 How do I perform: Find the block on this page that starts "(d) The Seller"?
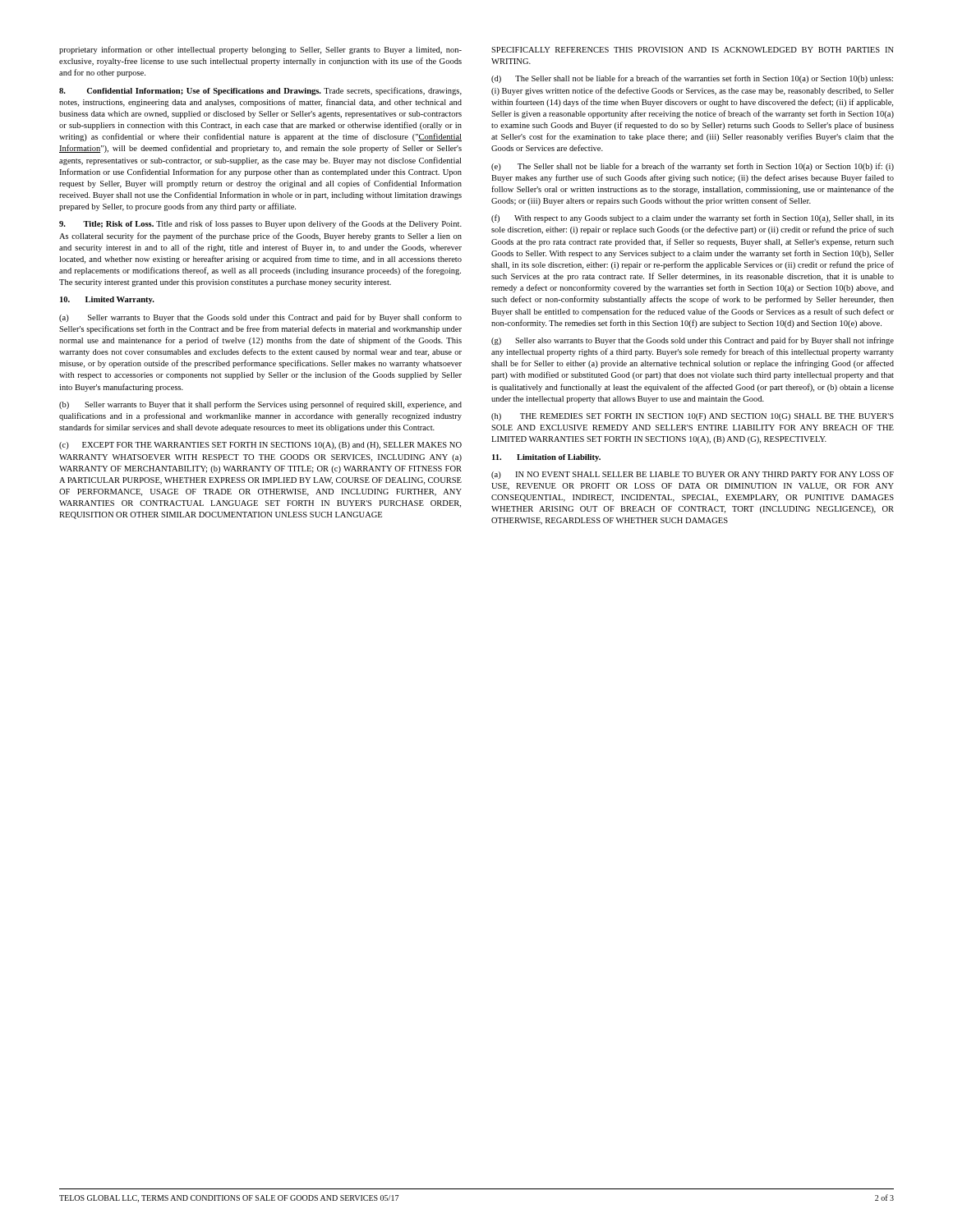point(693,114)
